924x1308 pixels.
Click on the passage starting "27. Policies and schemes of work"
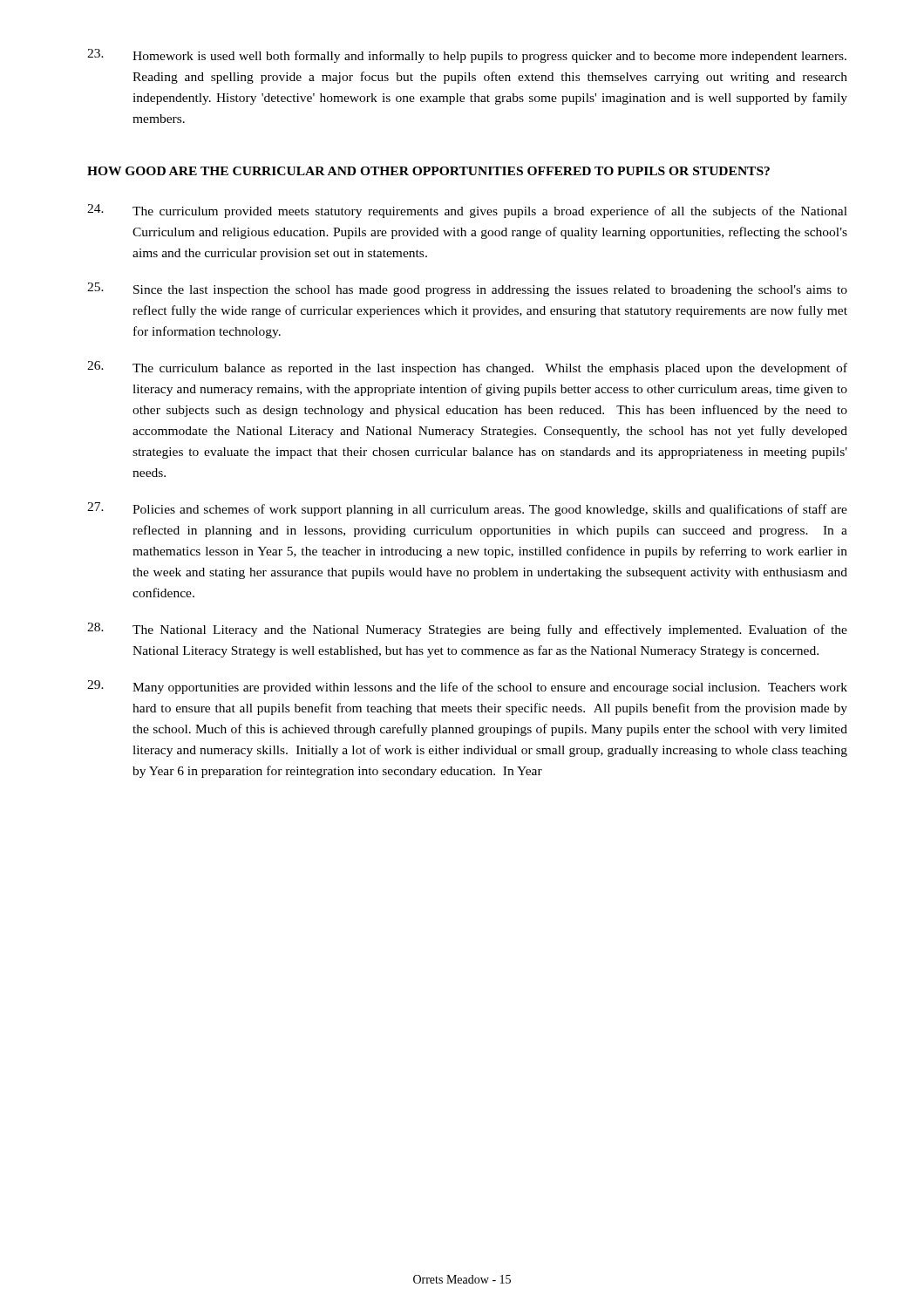pos(467,551)
